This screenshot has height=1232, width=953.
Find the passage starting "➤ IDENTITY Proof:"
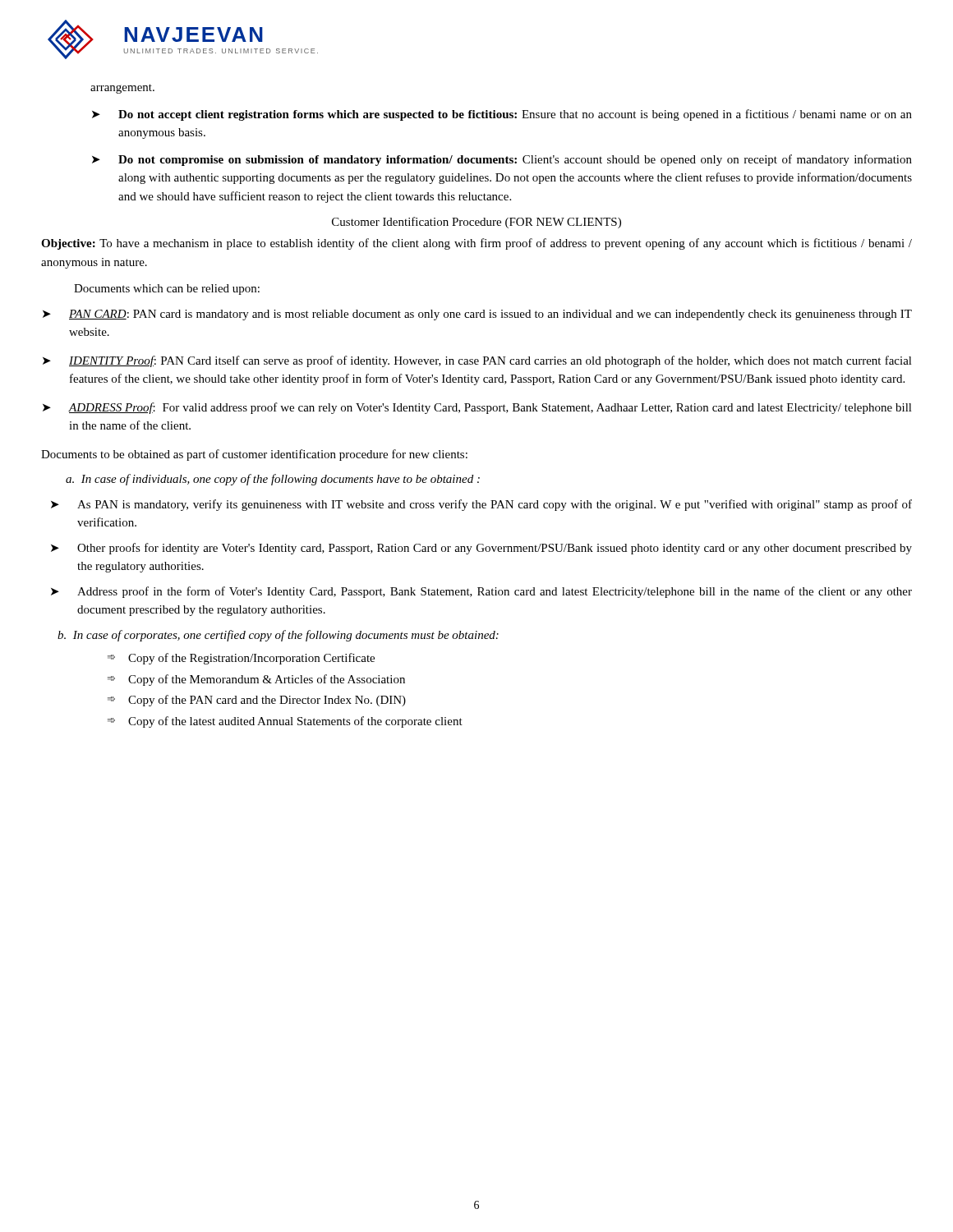click(476, 370)
